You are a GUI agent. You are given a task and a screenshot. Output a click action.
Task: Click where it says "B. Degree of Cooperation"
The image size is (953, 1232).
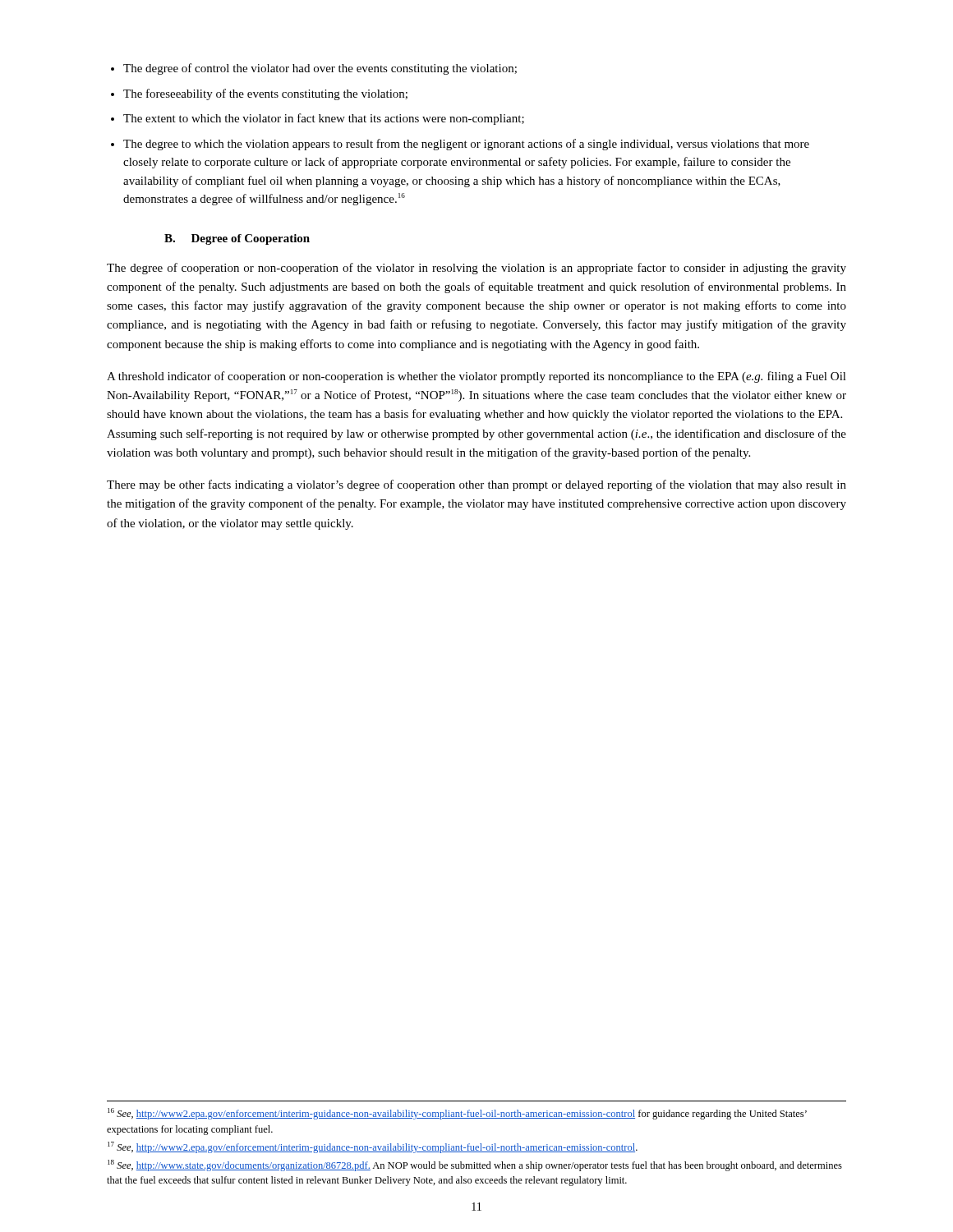pyautogui.click(x=237, y=238)
